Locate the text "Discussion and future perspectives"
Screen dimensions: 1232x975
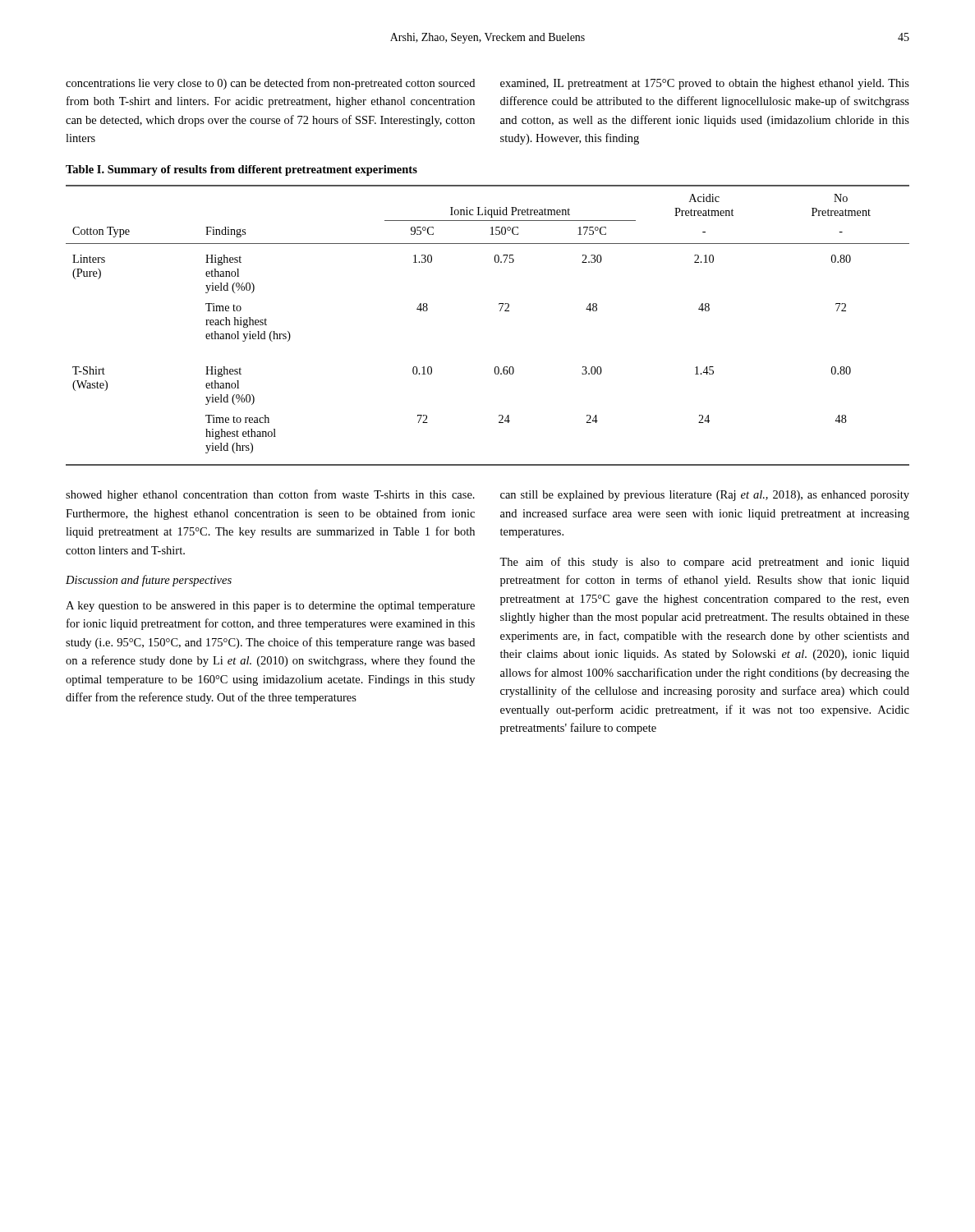(149, 580)
